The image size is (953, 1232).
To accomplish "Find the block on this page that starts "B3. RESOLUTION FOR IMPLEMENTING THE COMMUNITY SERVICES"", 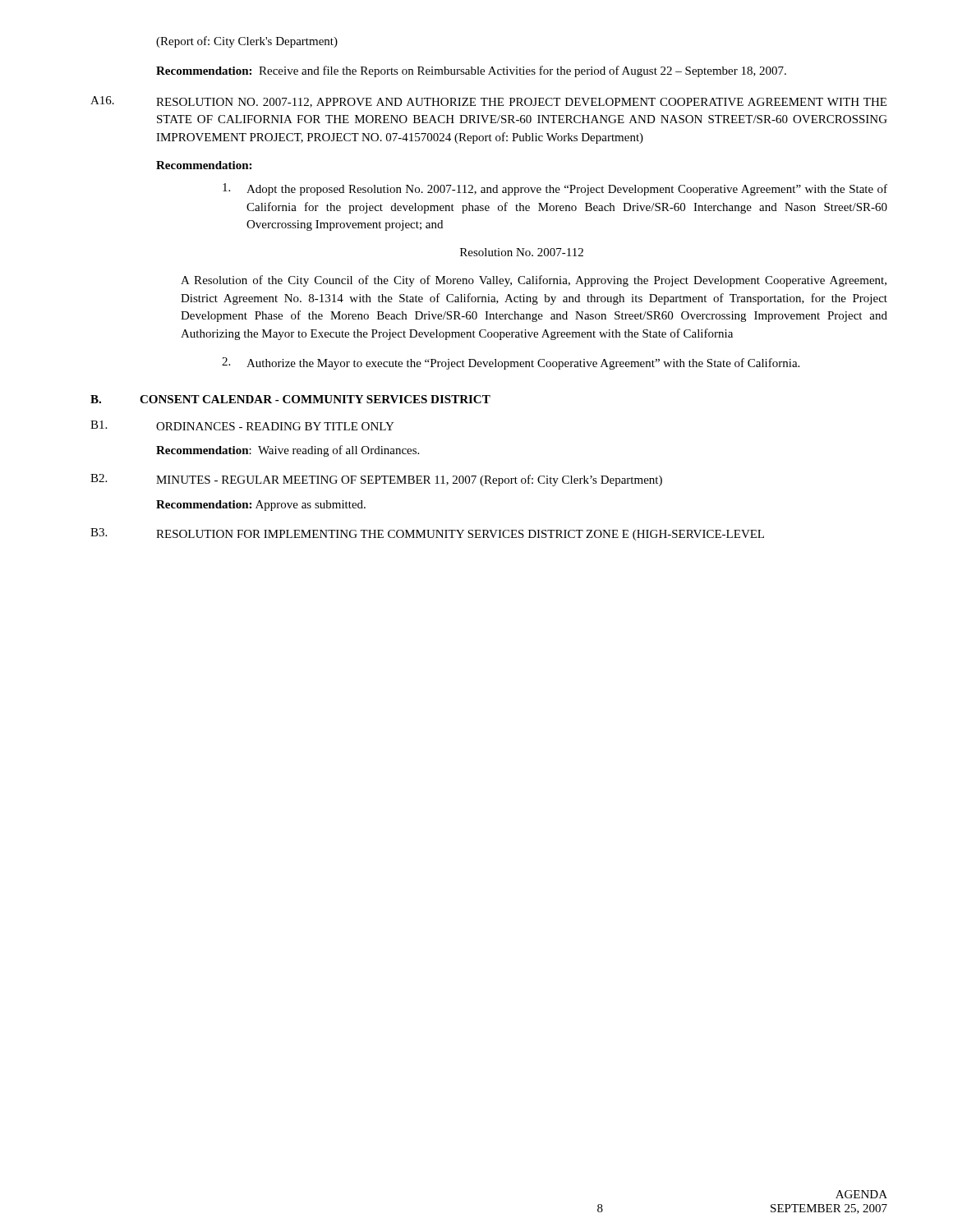I will (x=489, y=534).
